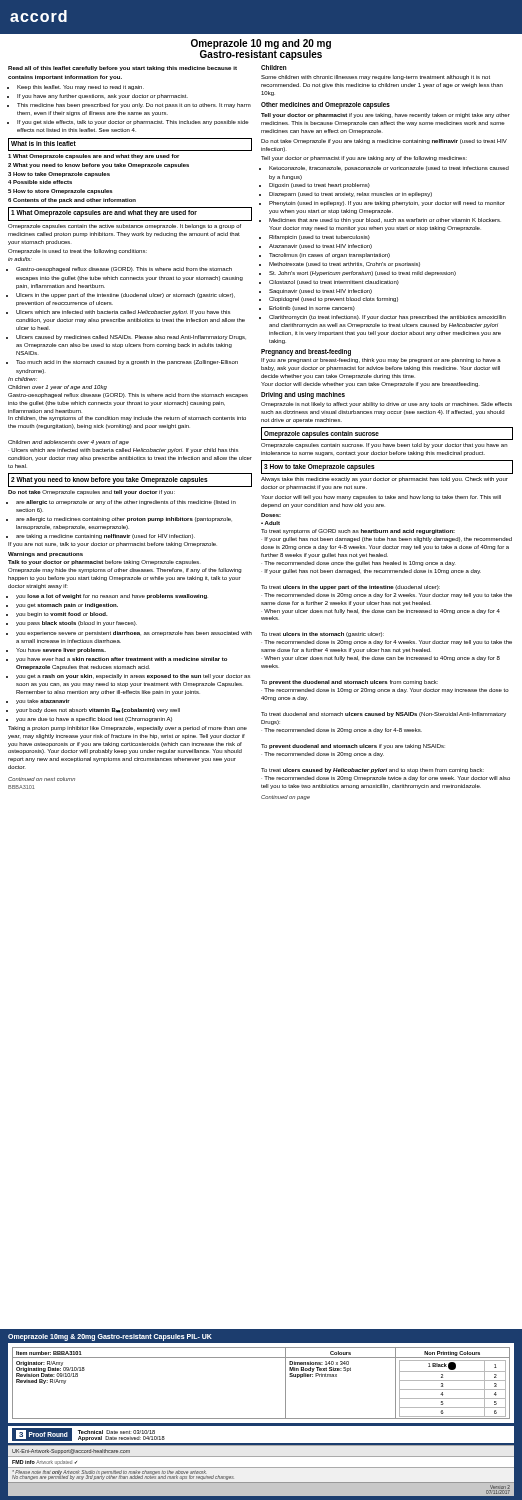
Task: Click on the text that says "Continued on next column"
Action: coord(42,779)
